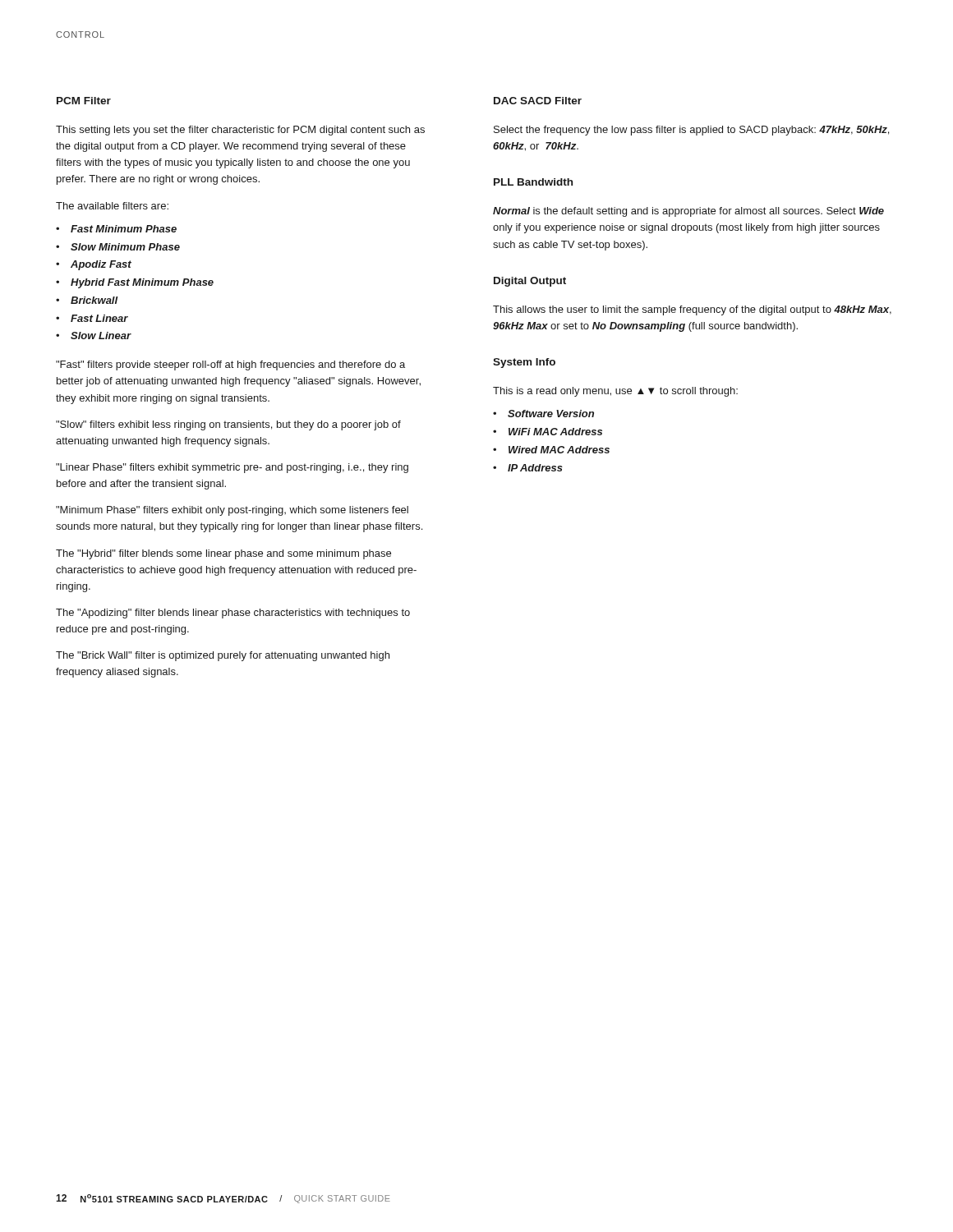Navigate to the text starting "Fast Linear"
This screenshot has height=1232, width=953.
[x=99, y=318]
